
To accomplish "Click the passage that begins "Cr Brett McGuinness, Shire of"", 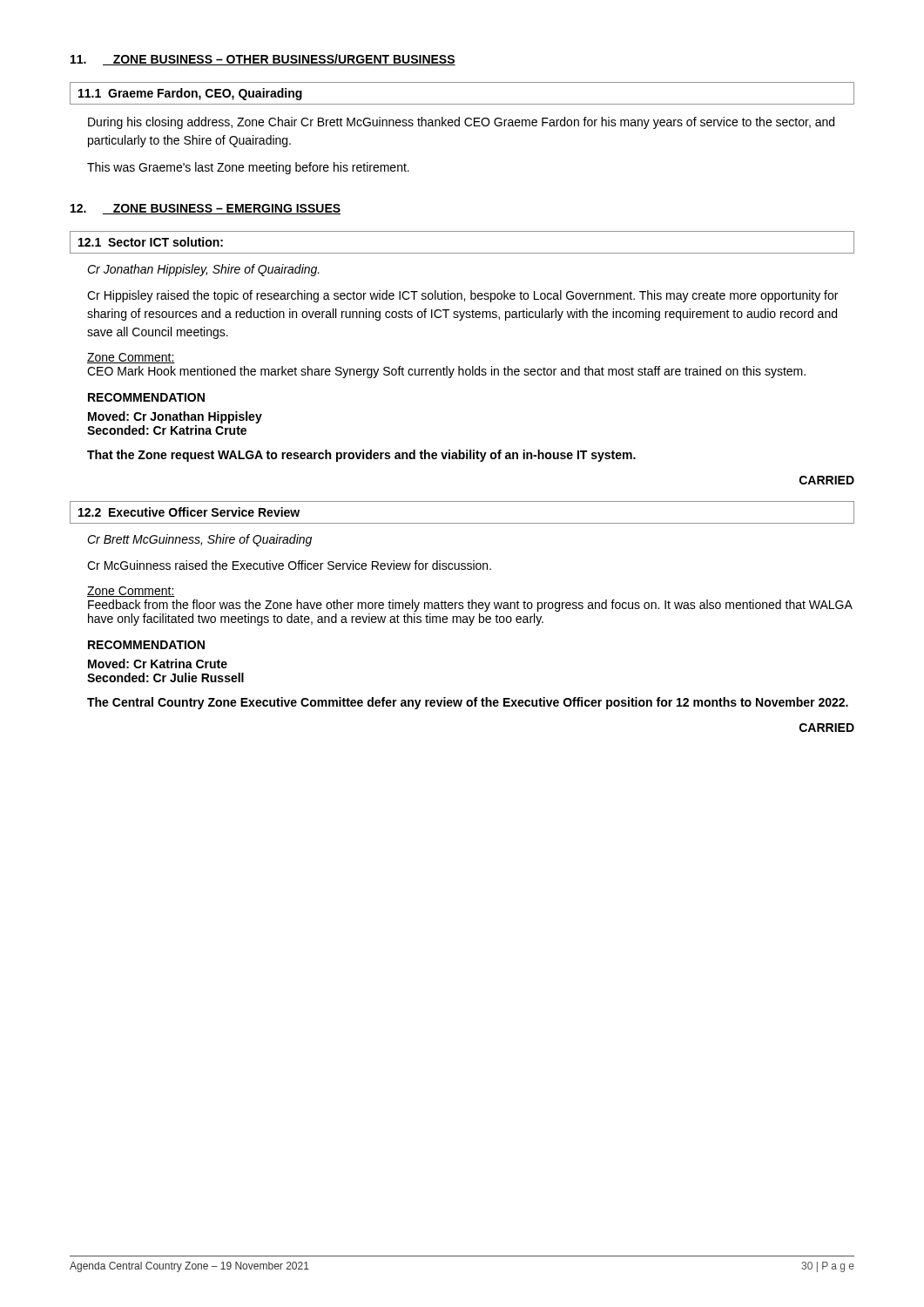I will 200,539.
